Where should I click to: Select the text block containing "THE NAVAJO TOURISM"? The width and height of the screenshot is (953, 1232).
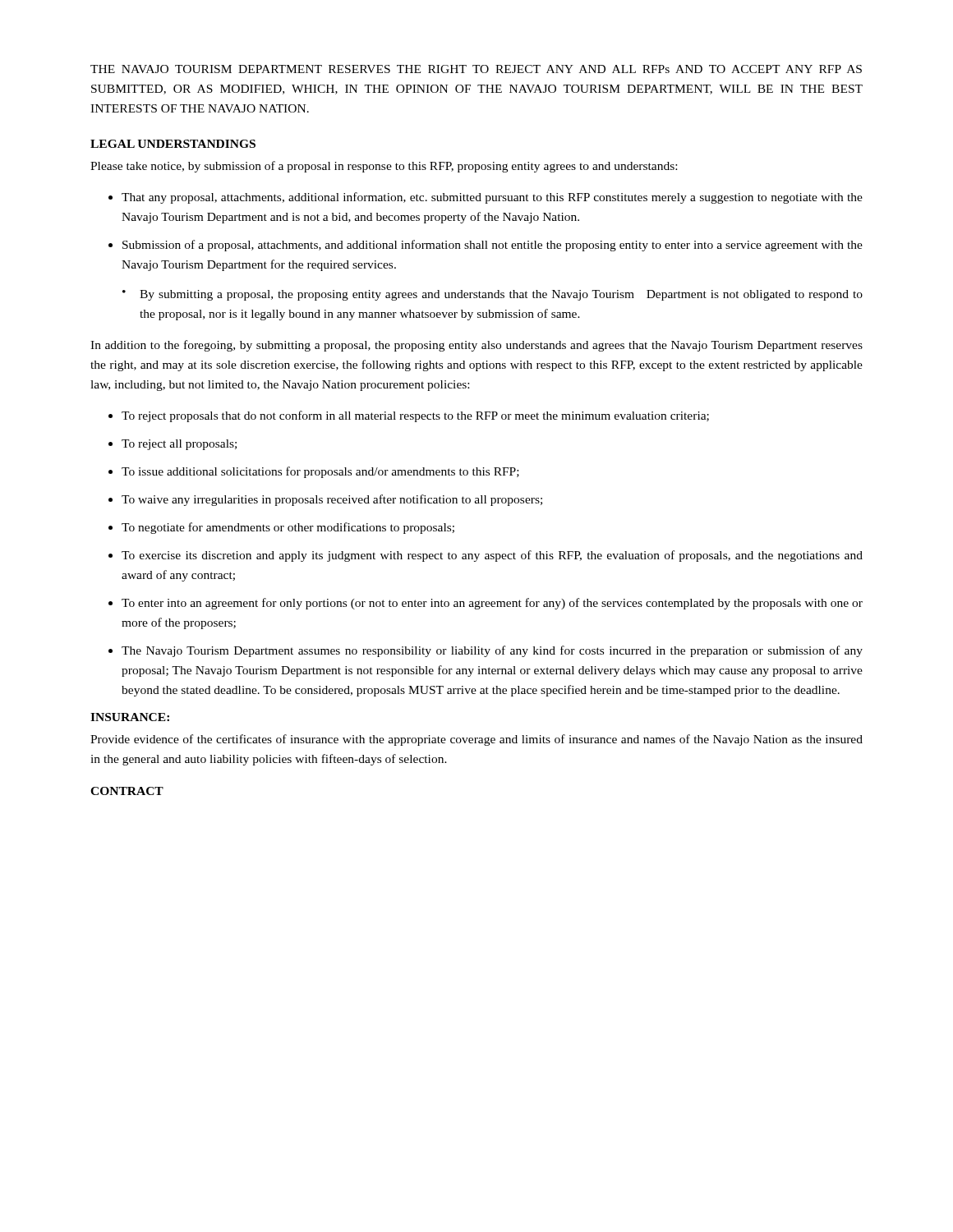click(x=476, y=88)
